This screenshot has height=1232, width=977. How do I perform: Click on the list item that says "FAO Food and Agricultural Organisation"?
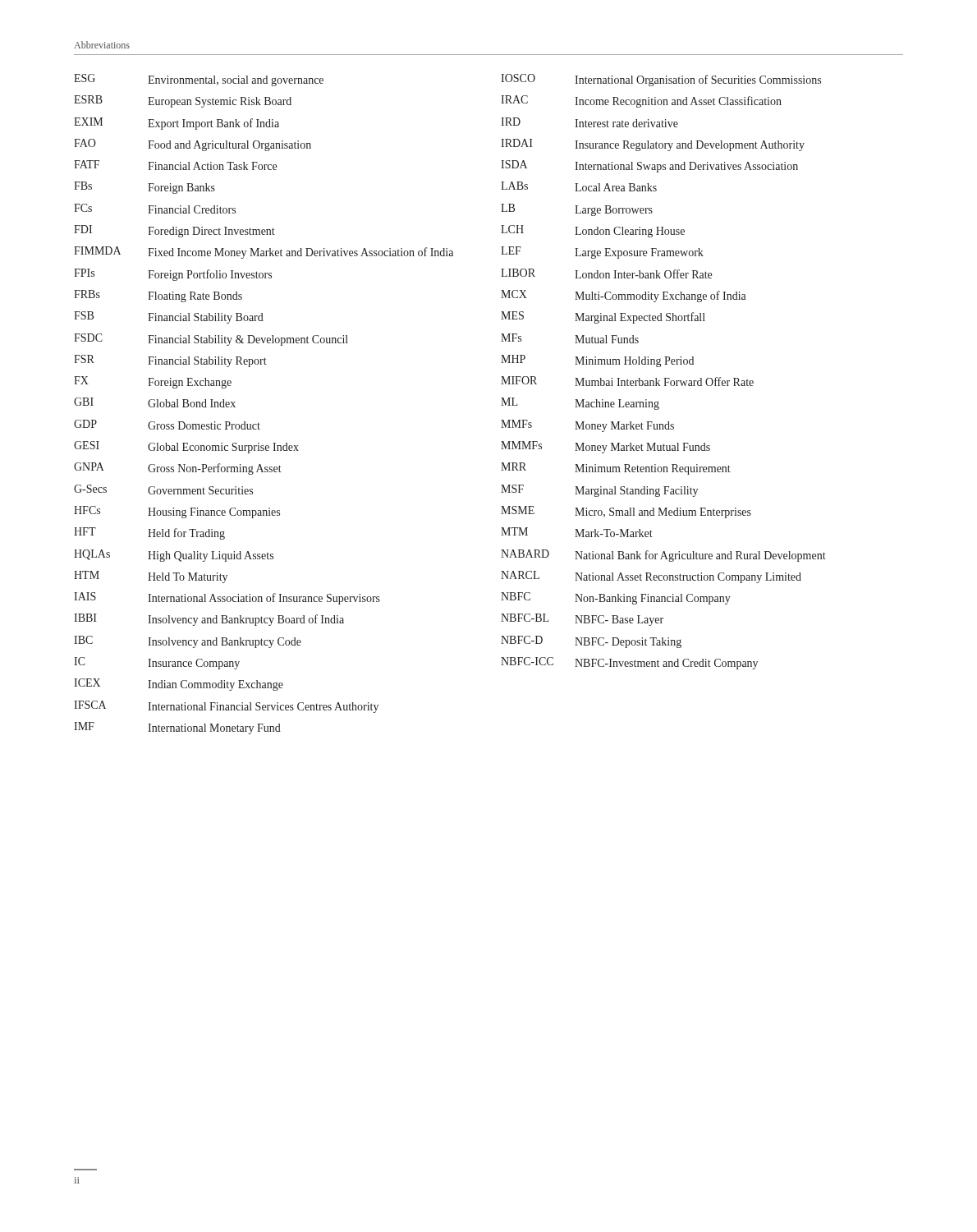point(275,145)
